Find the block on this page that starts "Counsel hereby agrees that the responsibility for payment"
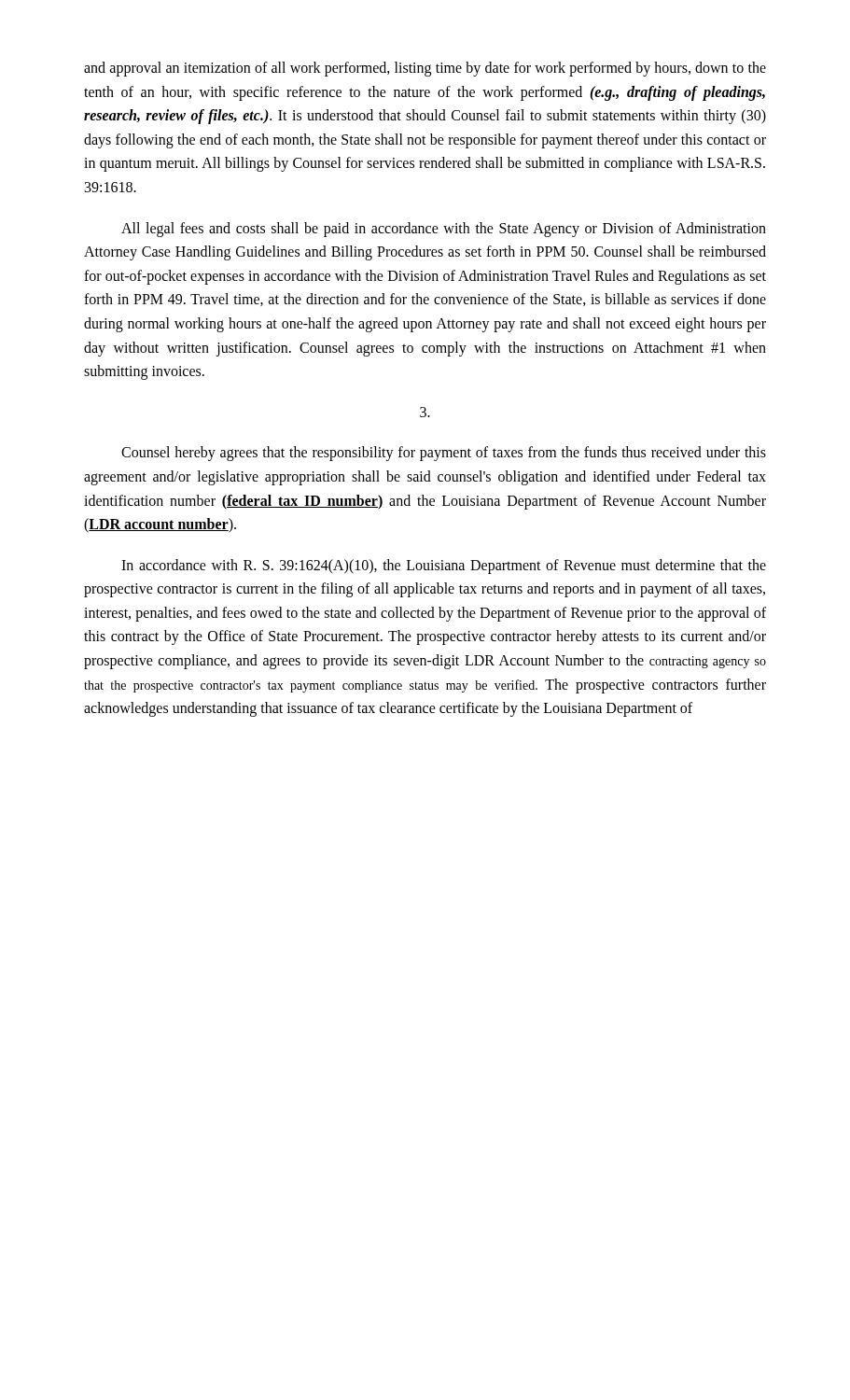The height and width of the screenshot is (1400, 850). pos(425,488)
